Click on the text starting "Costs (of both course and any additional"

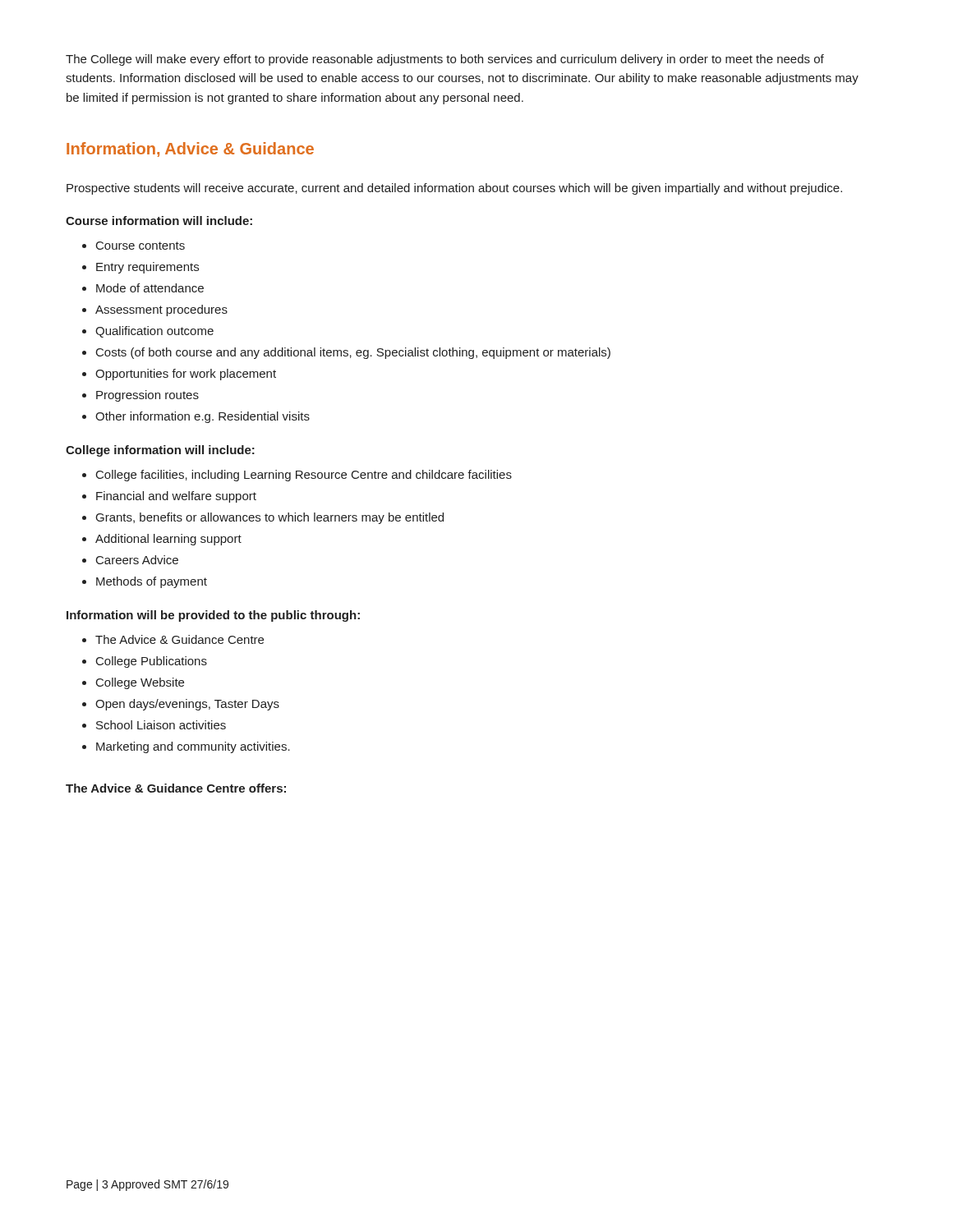[353, 352]
